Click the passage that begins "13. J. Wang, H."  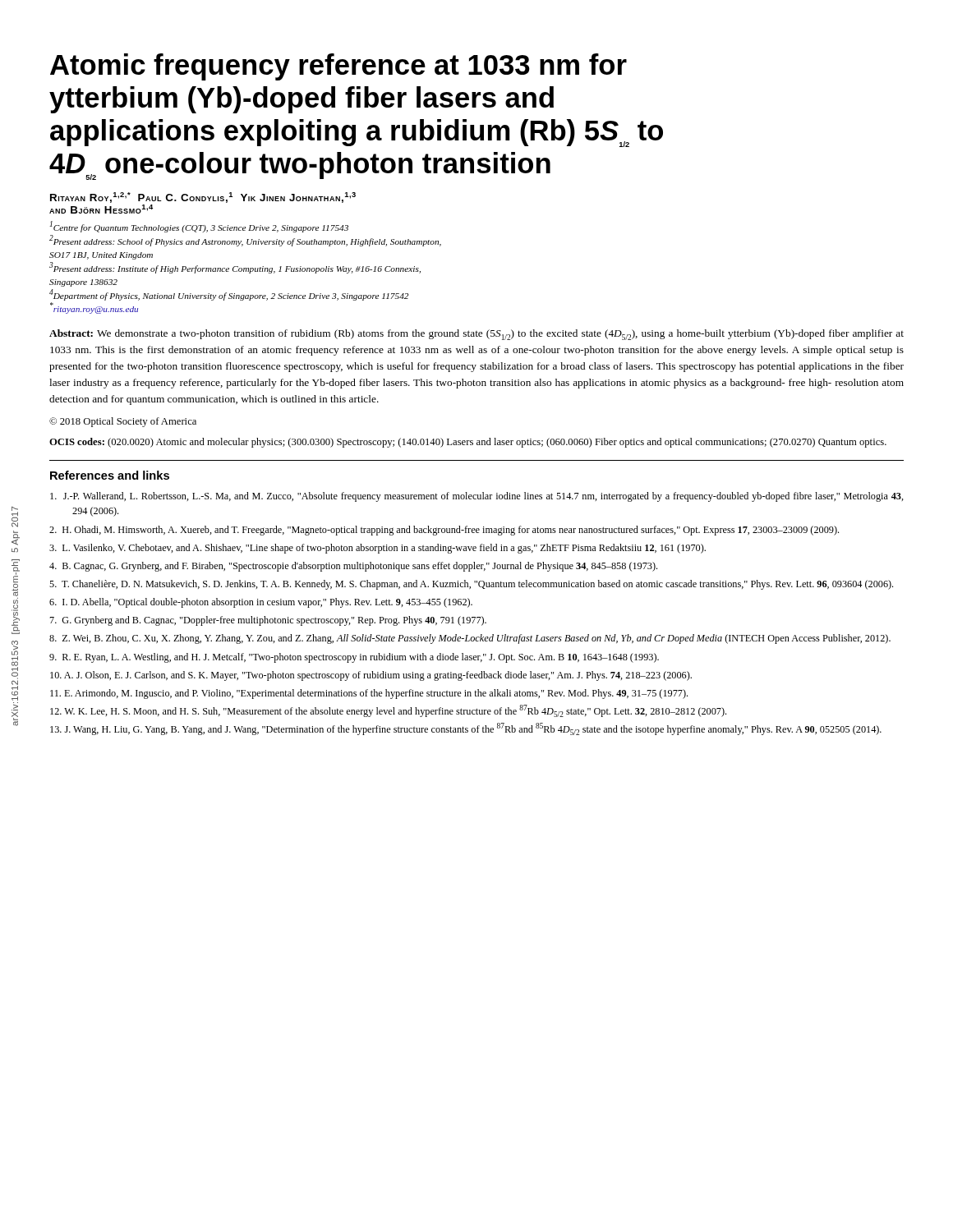click(x=466, y=730)
